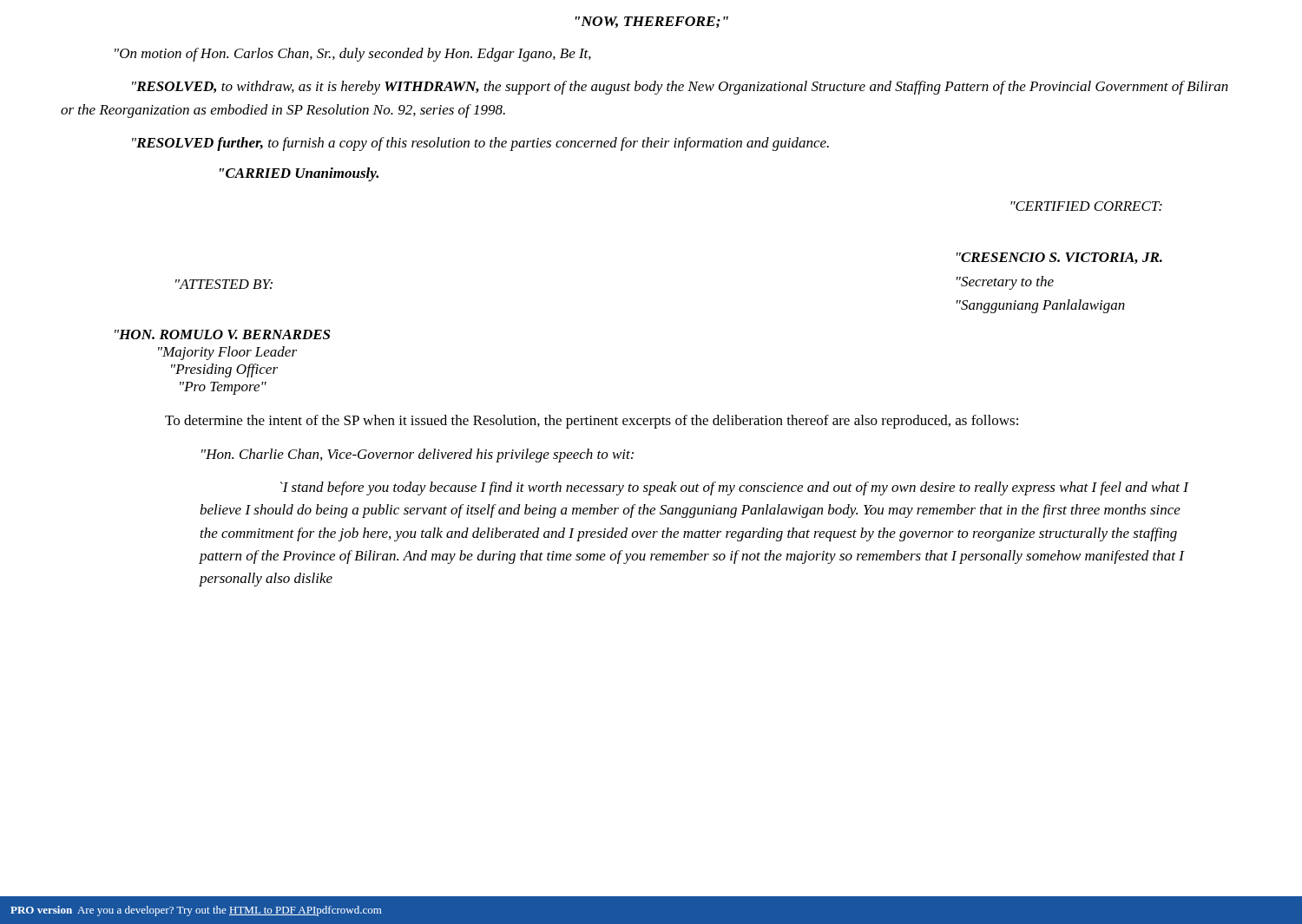Locate the text block starting ""ATTESTED BY:"

pyautogui.click(x=224, y=284)
